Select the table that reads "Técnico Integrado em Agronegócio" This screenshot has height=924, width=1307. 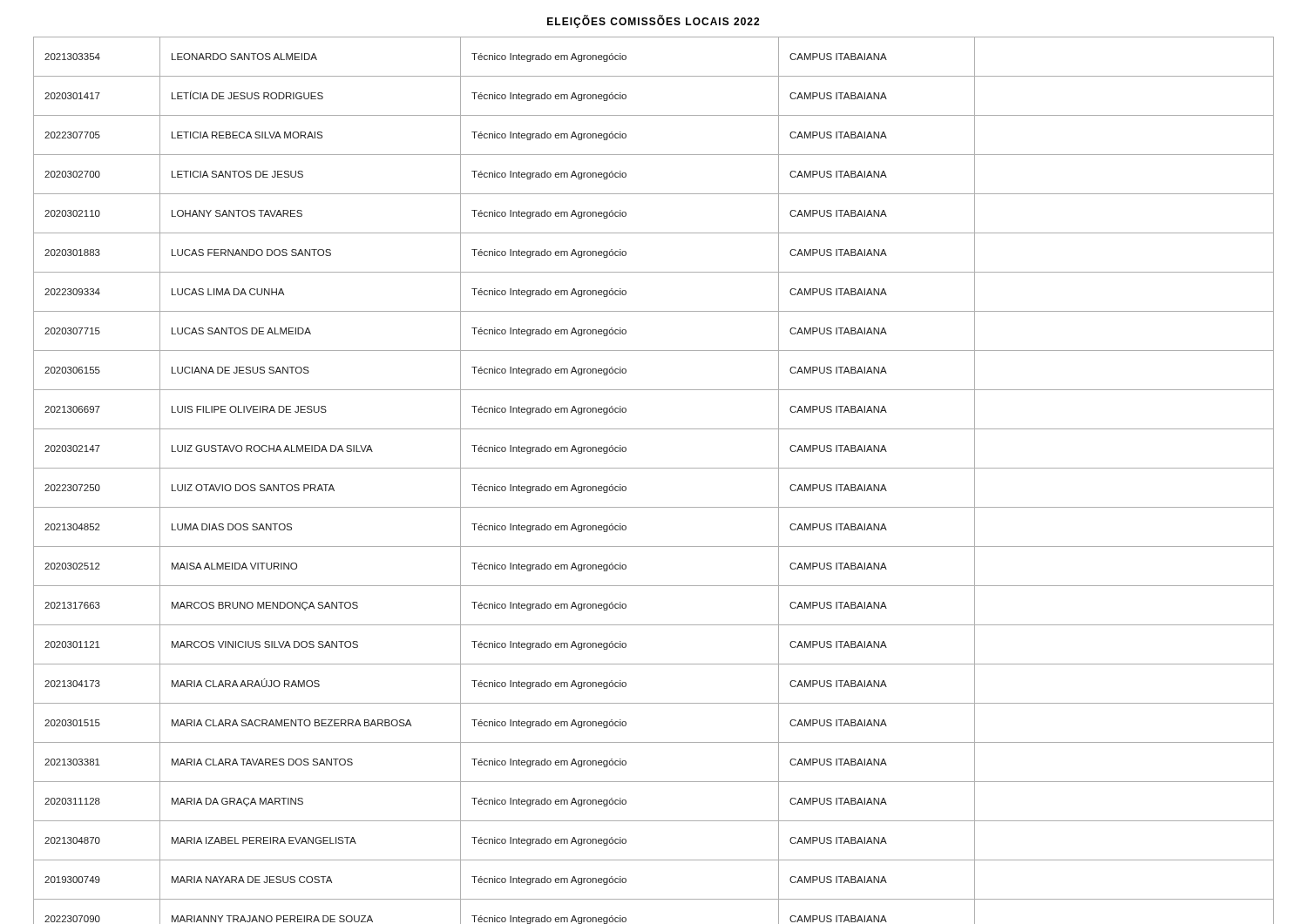click(x=654, y=480)
